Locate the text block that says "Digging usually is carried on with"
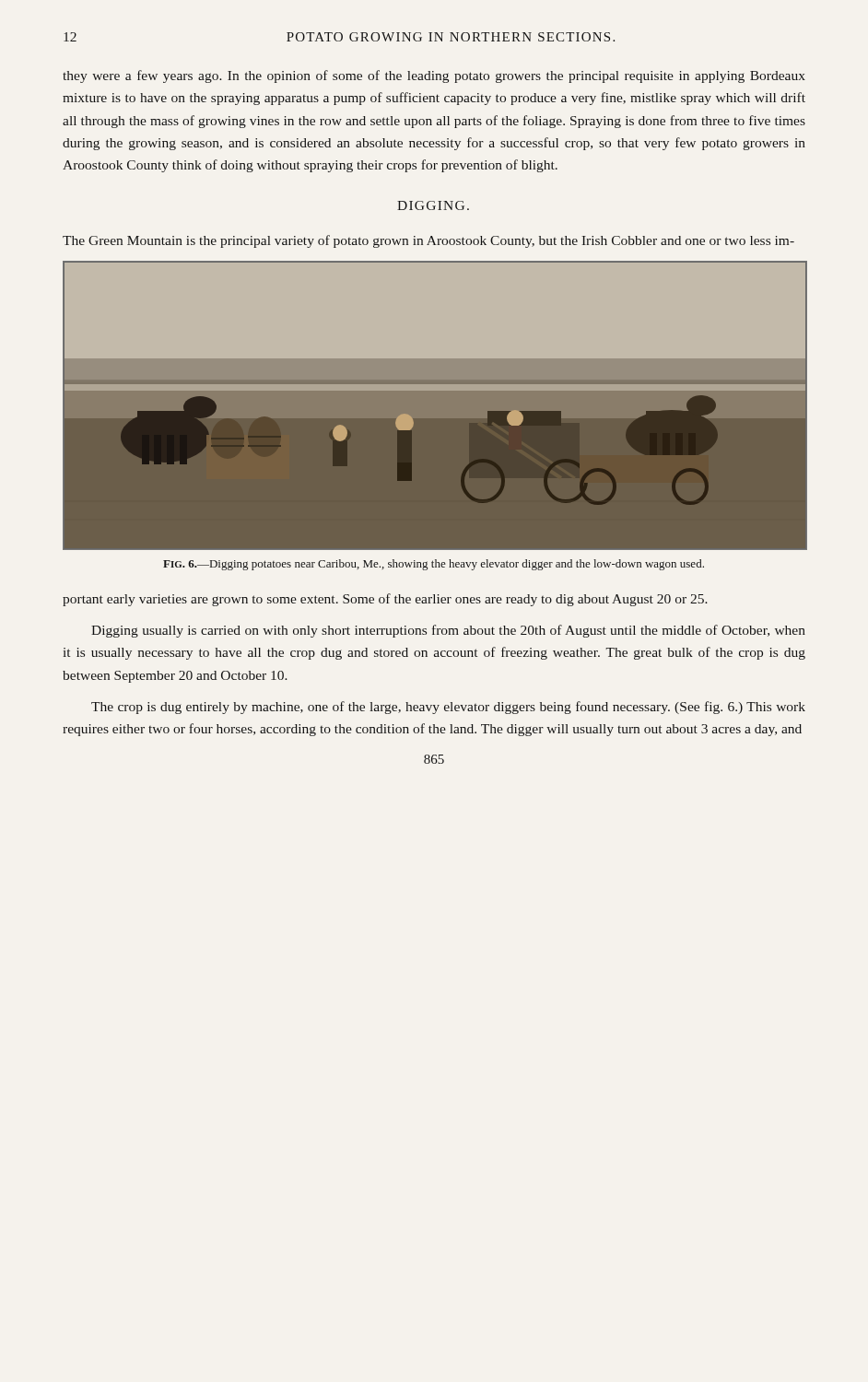 434,652
